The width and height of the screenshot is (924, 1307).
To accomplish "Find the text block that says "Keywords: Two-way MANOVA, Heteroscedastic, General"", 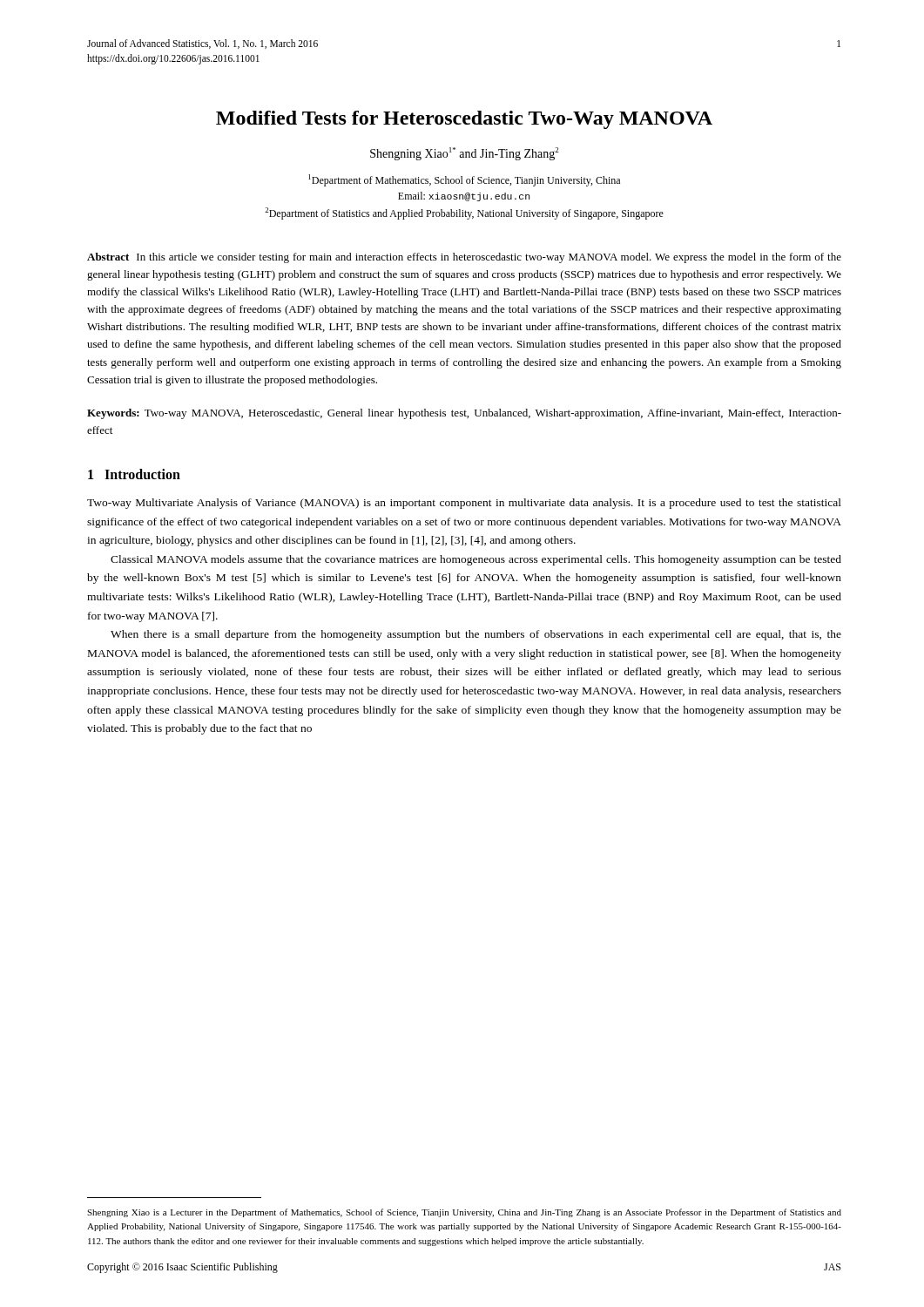I will pyautogui.click(x=464, y=421).
